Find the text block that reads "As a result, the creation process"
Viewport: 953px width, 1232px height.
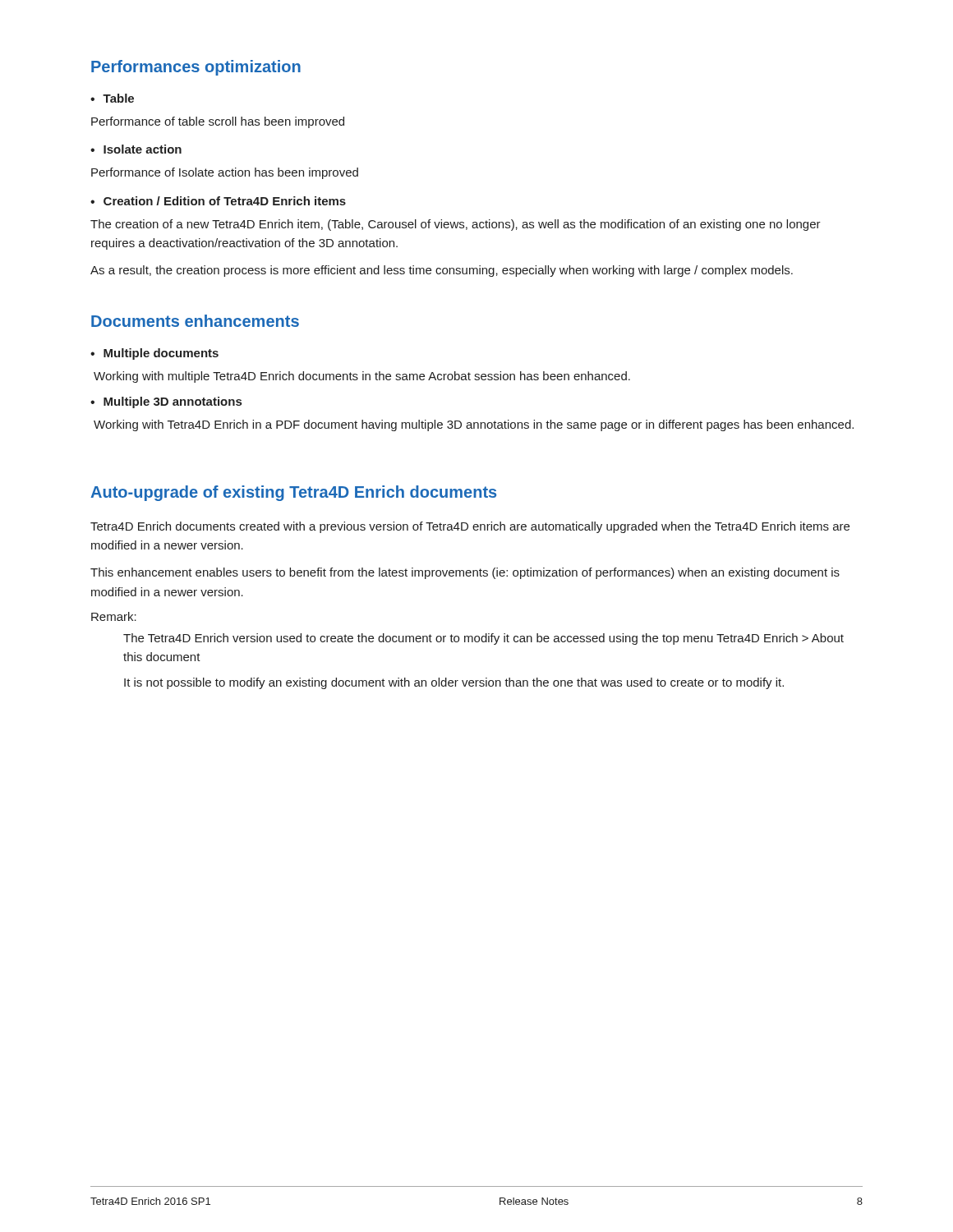(442, 270)
